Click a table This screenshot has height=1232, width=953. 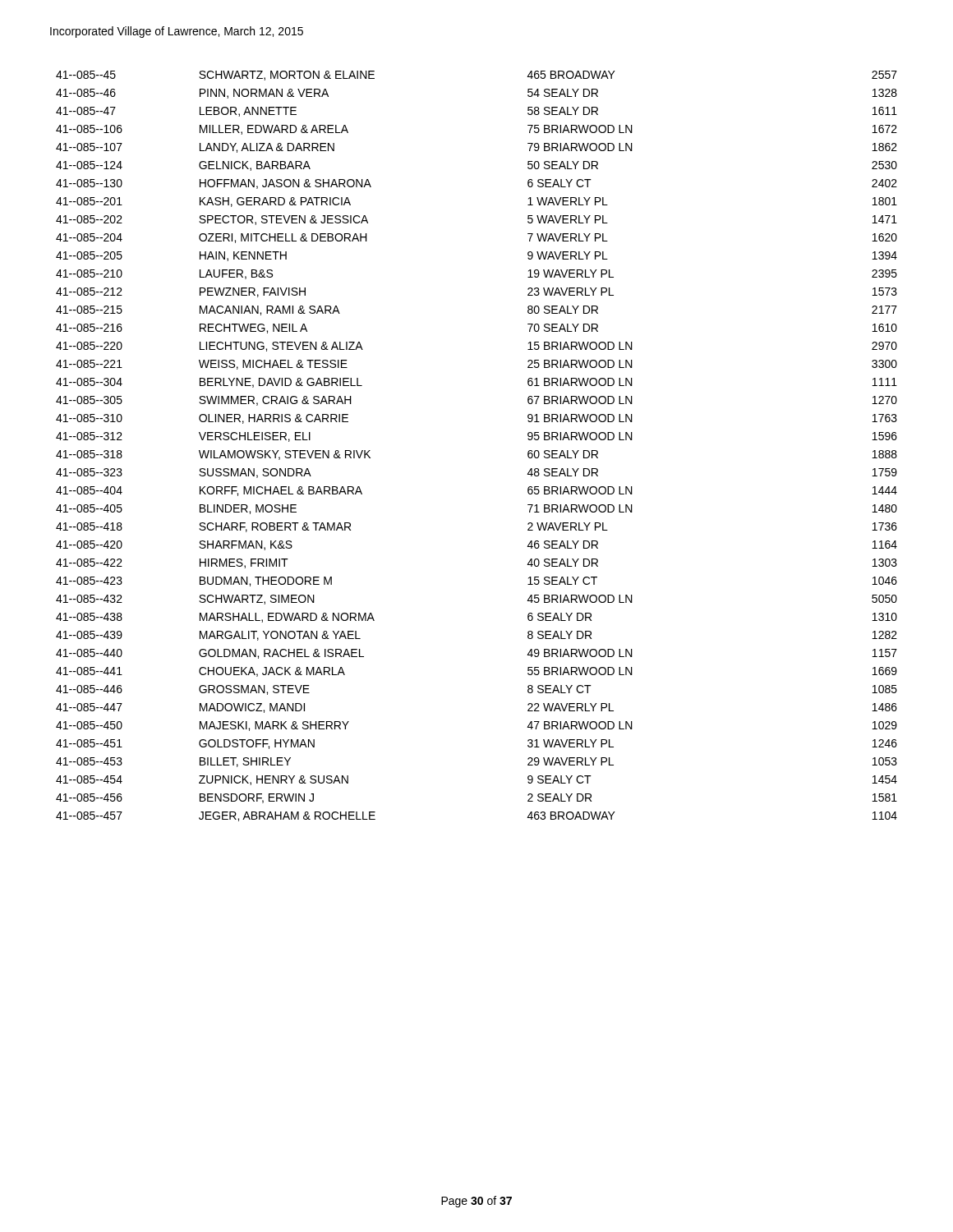pyautogui.click(x=476, y=445)
